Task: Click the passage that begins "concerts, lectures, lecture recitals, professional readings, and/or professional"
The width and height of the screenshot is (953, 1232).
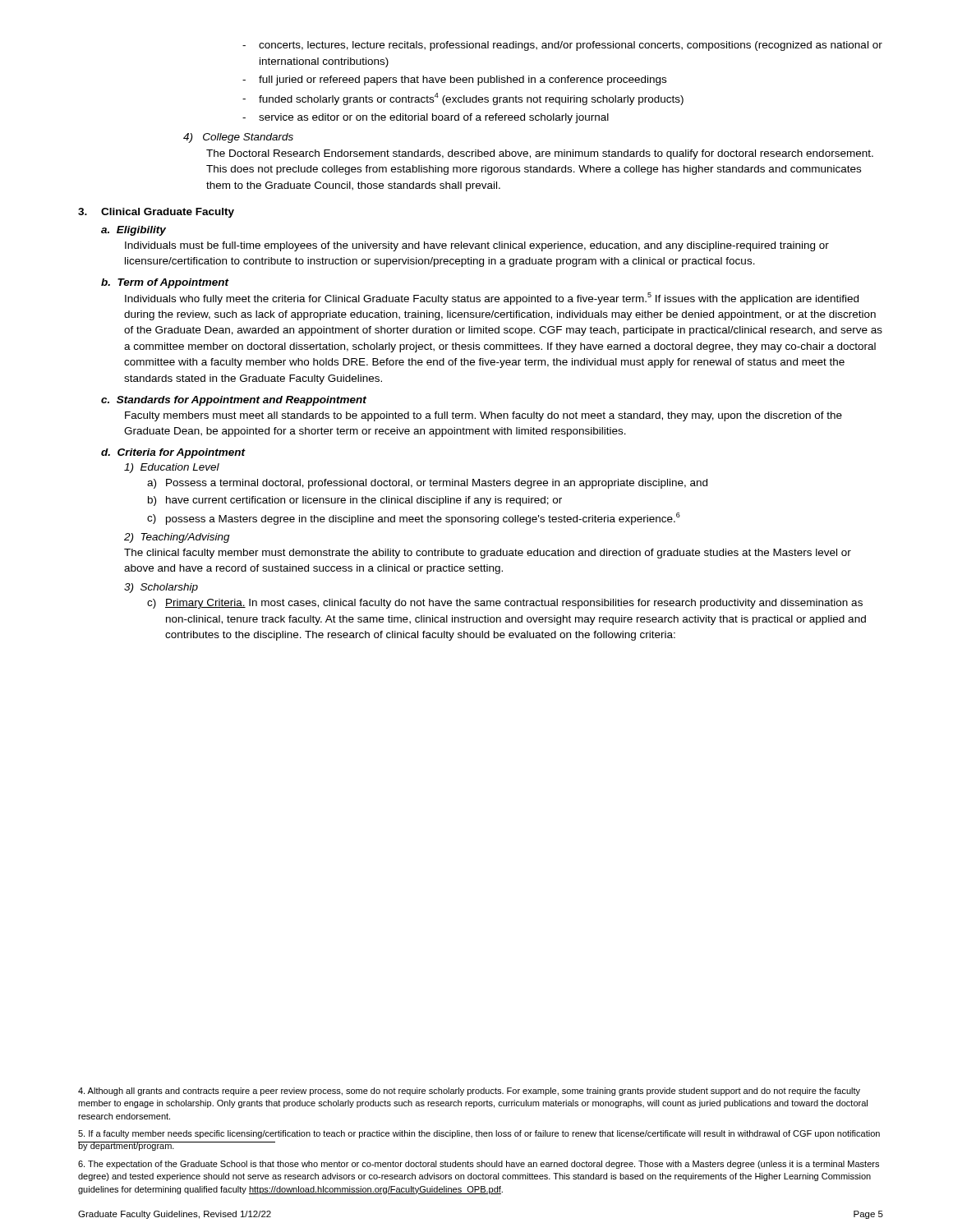Action: pyautogui.click(x=563, y=53)
